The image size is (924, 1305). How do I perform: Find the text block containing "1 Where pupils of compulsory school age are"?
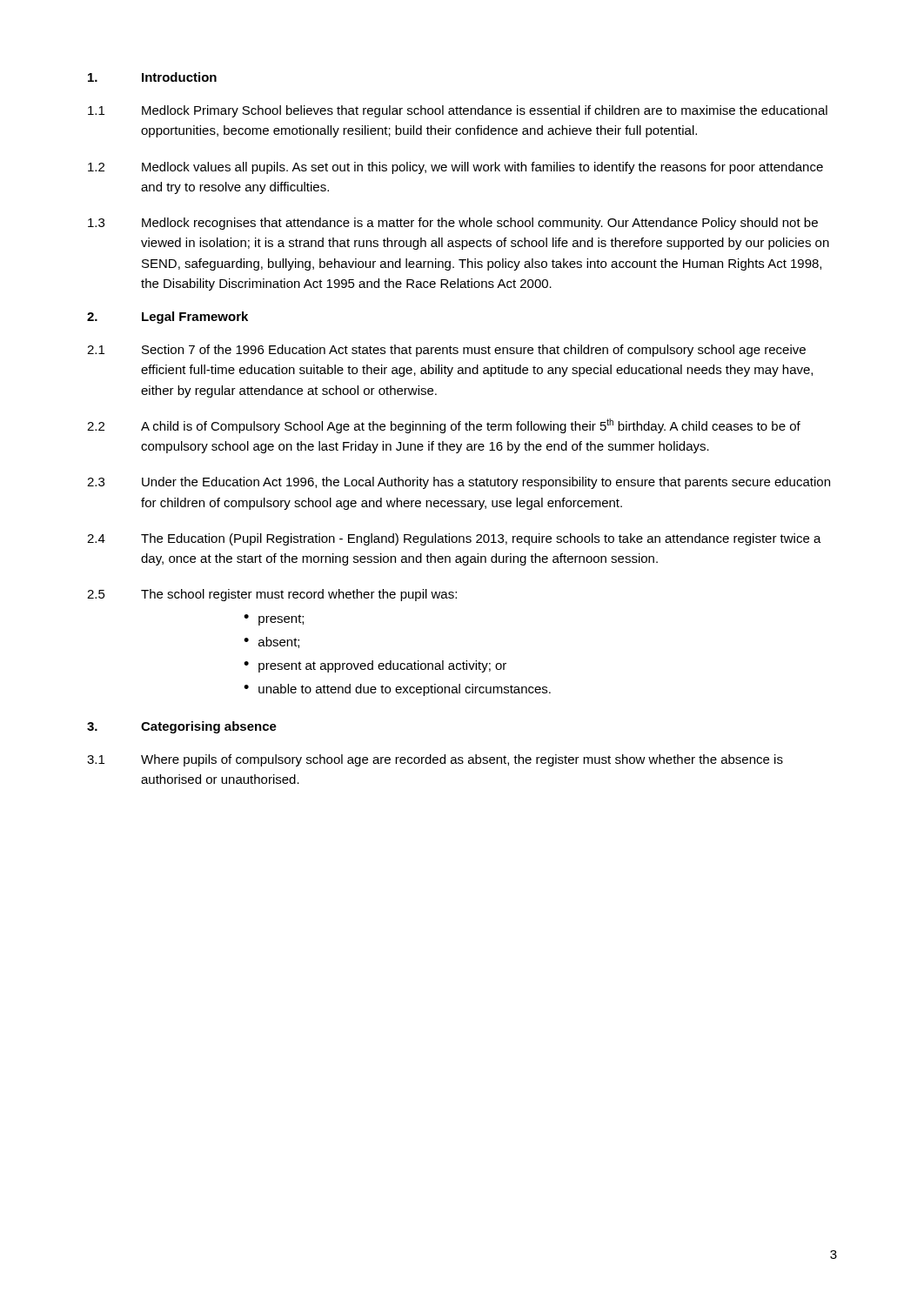tap(462, 769)
